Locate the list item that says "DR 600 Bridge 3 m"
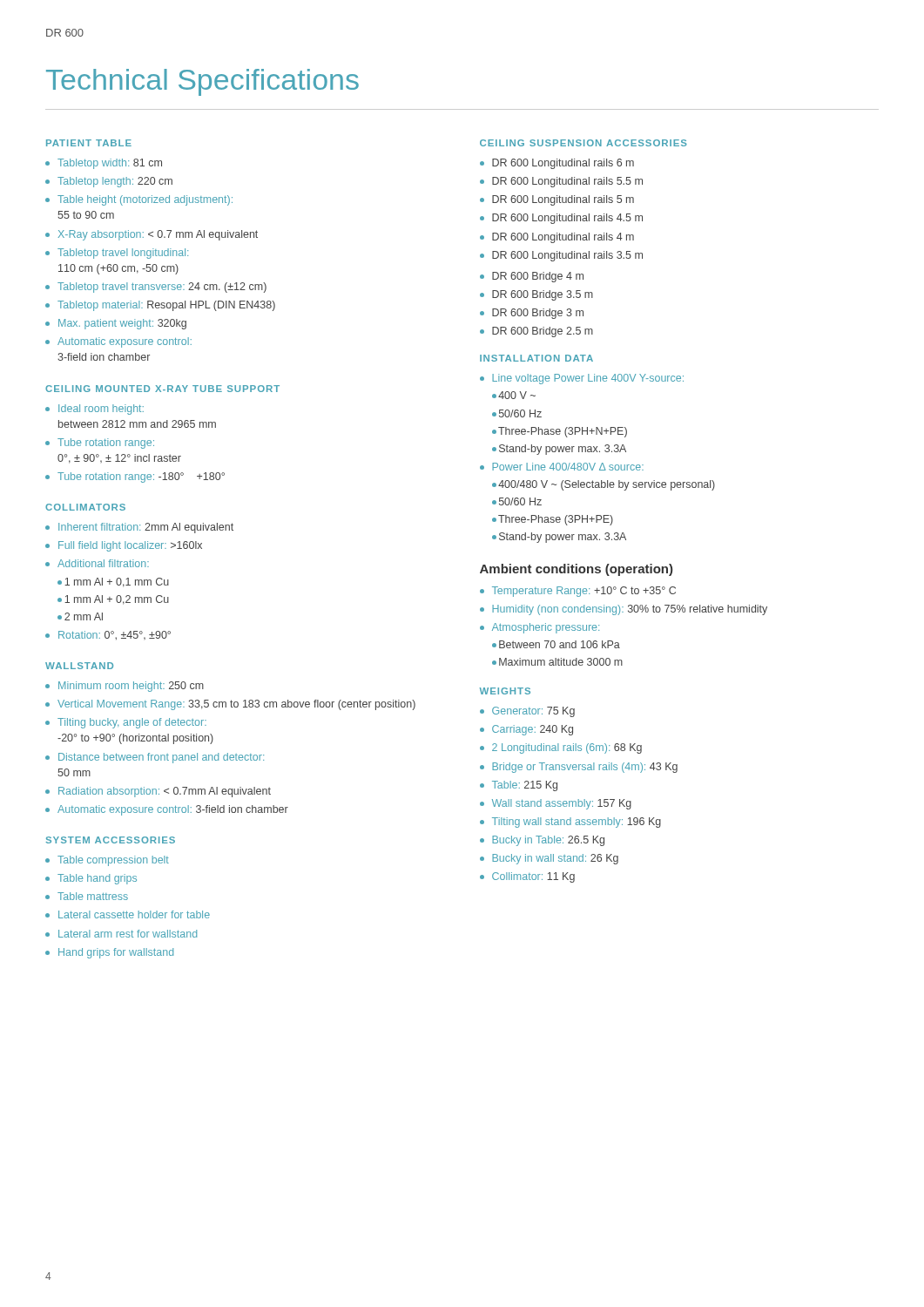Image resolution: width=924 pixels, height=1307 pixels. click(538, 313)
